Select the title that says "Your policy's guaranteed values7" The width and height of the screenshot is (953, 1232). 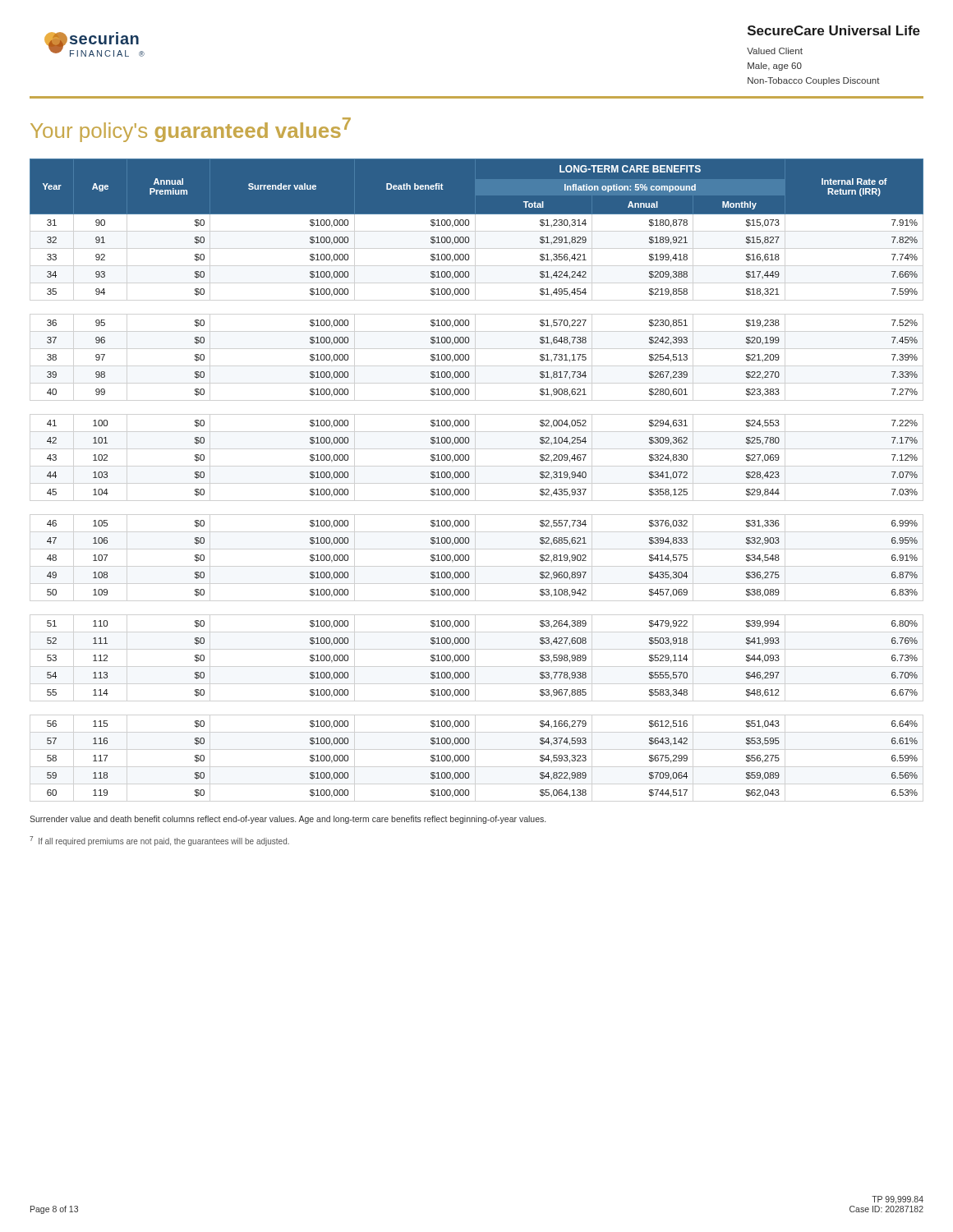coord(191,130)
